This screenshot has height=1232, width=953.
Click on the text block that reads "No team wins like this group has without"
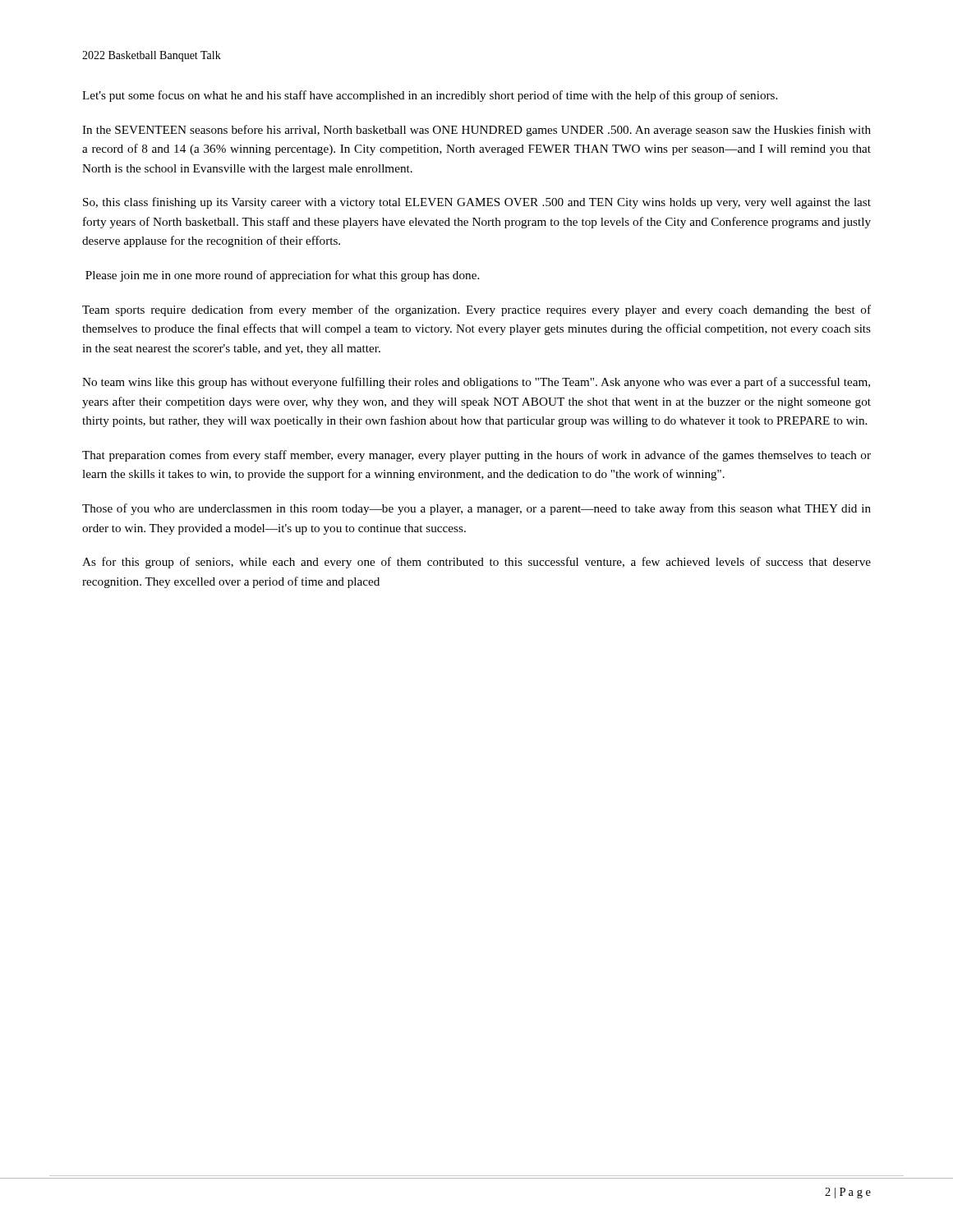pos(476,401)
